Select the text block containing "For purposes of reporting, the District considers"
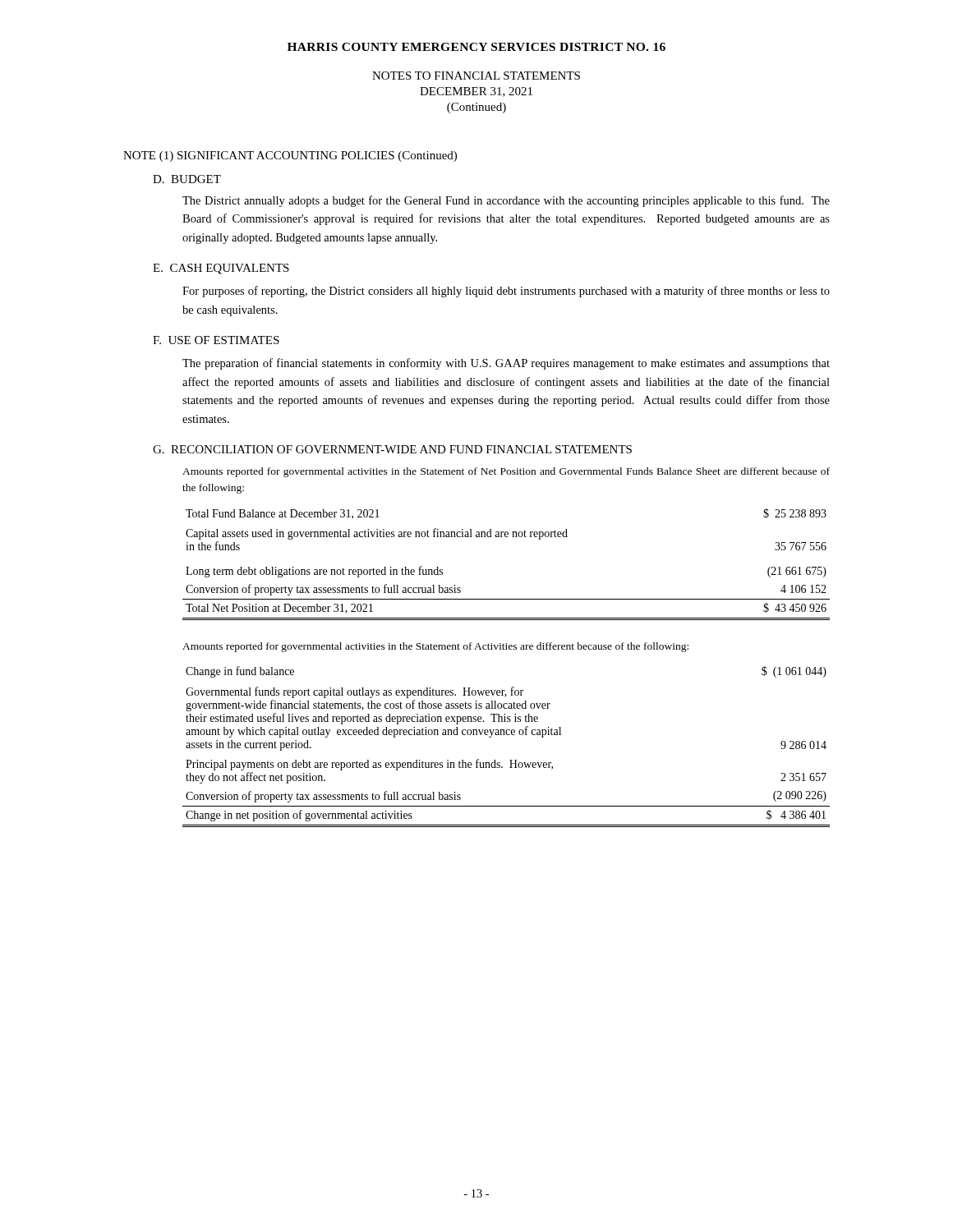Screen dimensions: 1232x953 click(506, 300)
